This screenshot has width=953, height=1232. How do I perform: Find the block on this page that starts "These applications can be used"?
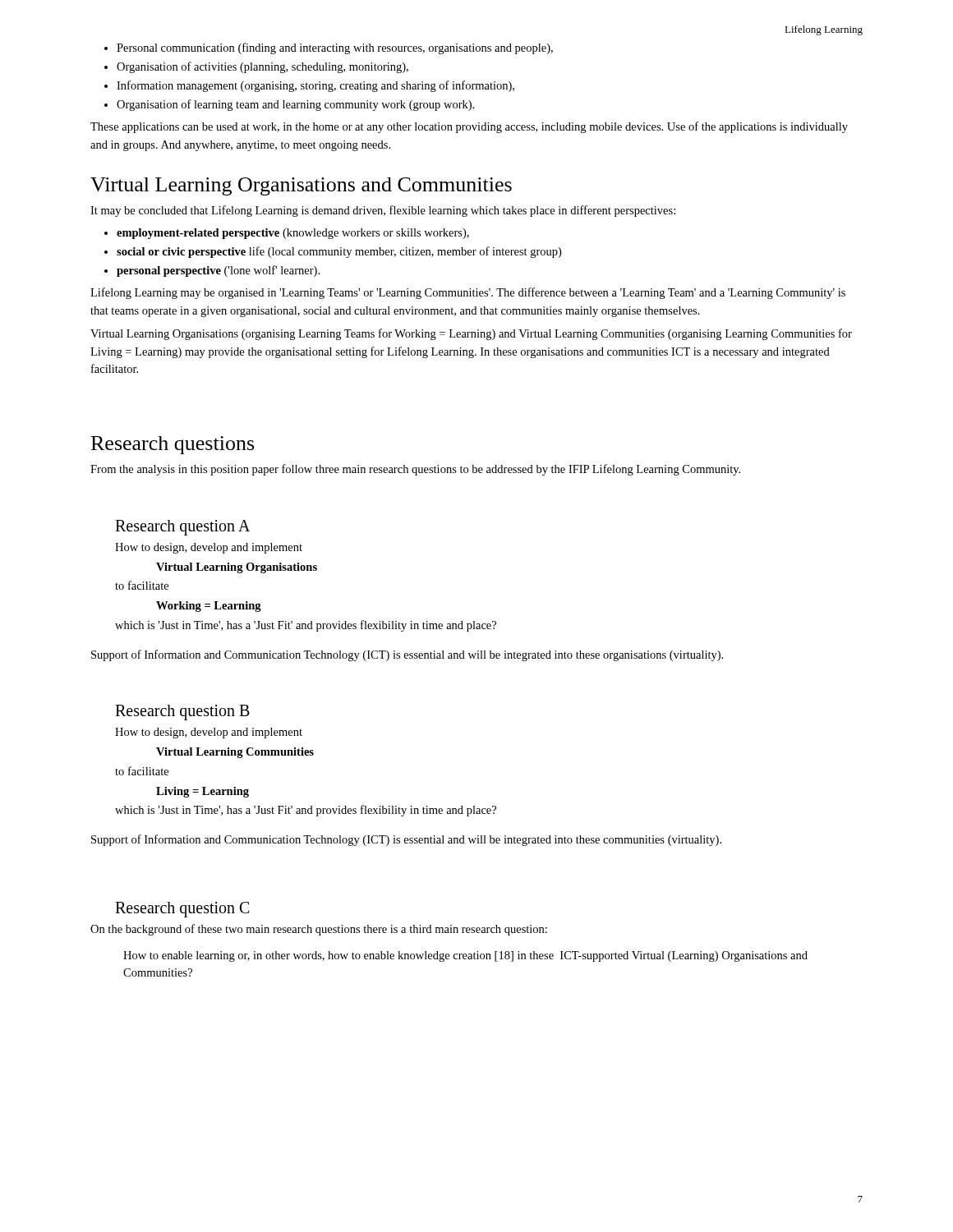pos(476,136)
